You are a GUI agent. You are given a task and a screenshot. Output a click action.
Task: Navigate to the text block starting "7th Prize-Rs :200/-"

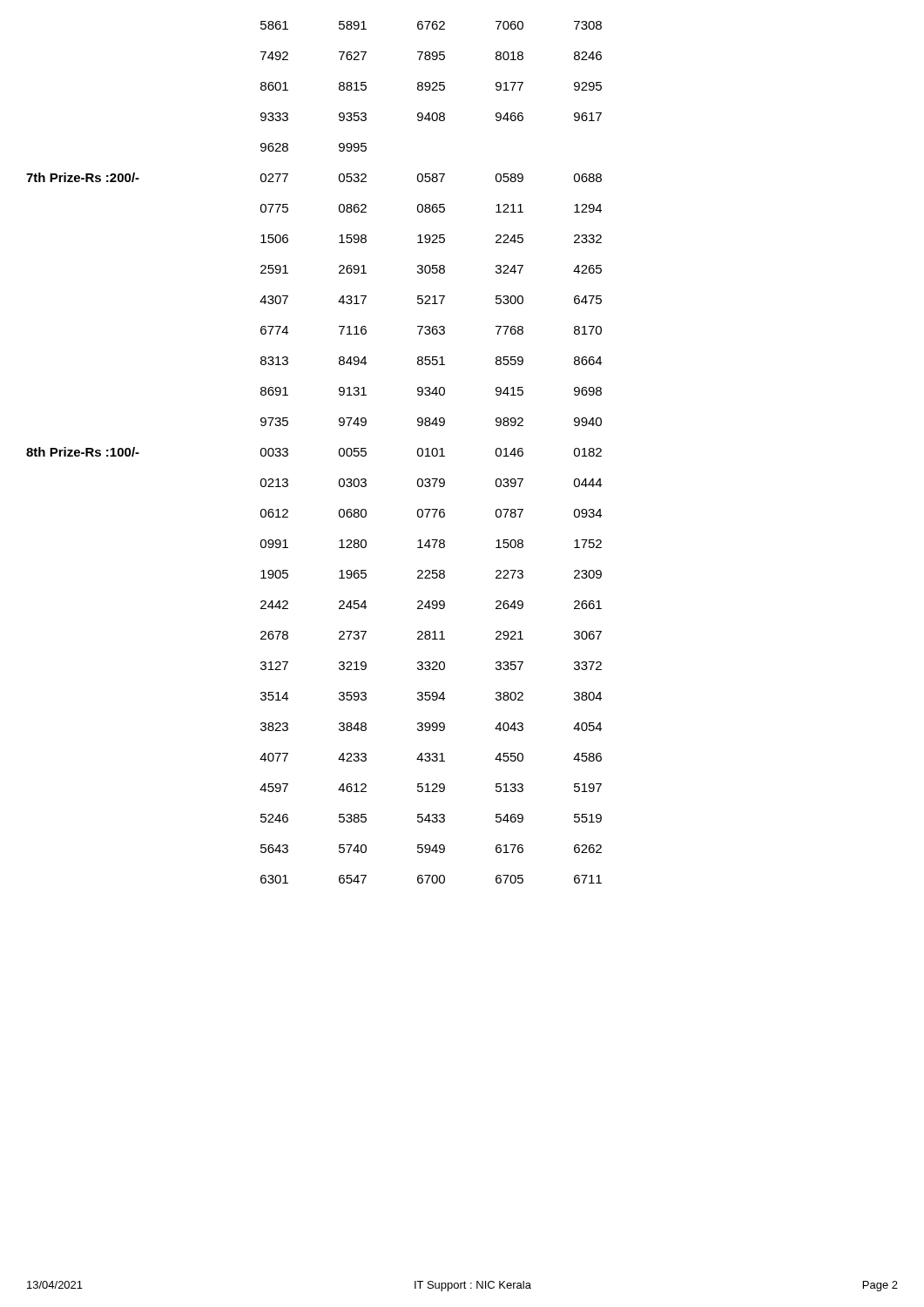click(83, 177)
